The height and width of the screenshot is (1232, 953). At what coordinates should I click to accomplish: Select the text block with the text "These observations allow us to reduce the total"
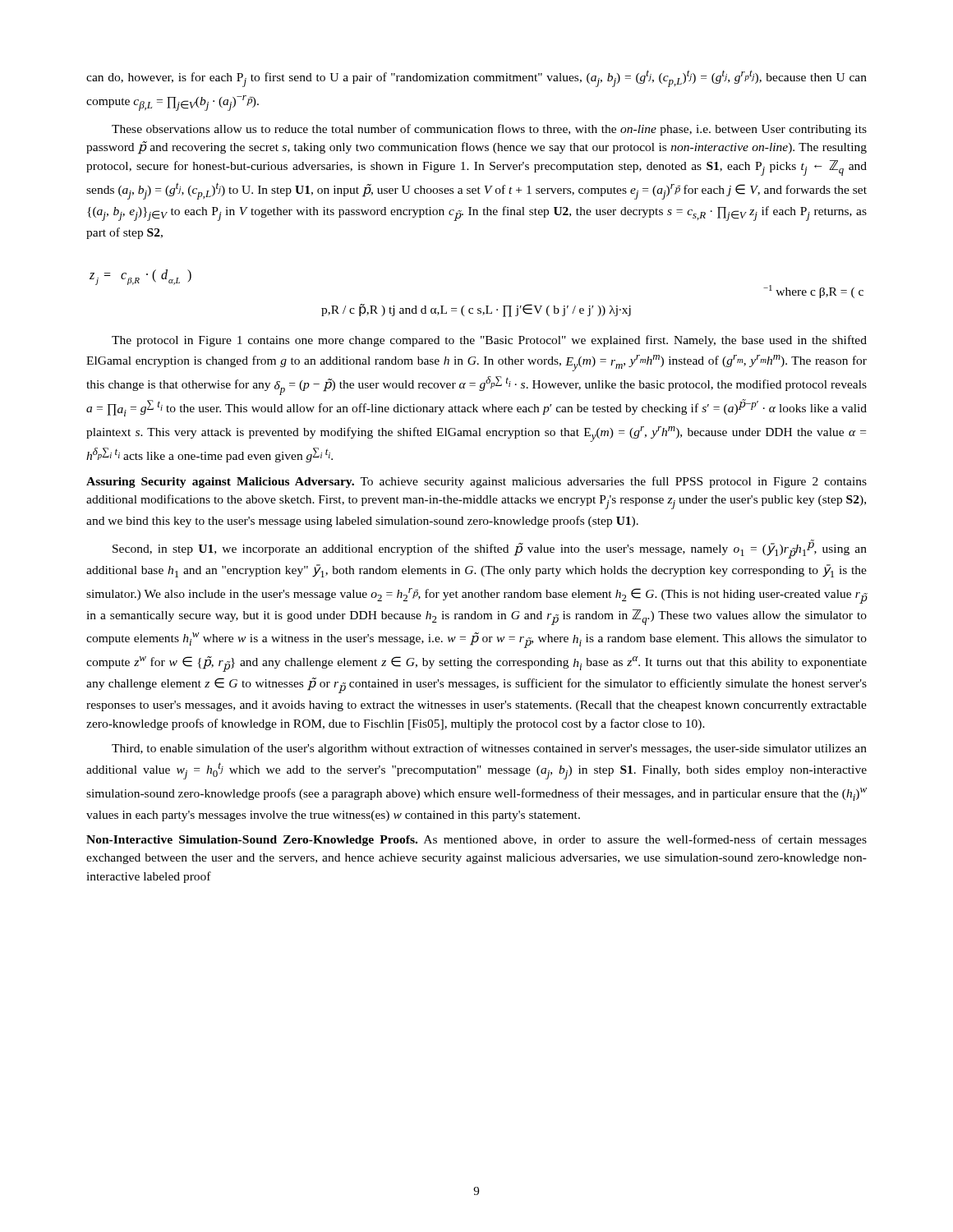pyautogui.click(x=476, y=181)
